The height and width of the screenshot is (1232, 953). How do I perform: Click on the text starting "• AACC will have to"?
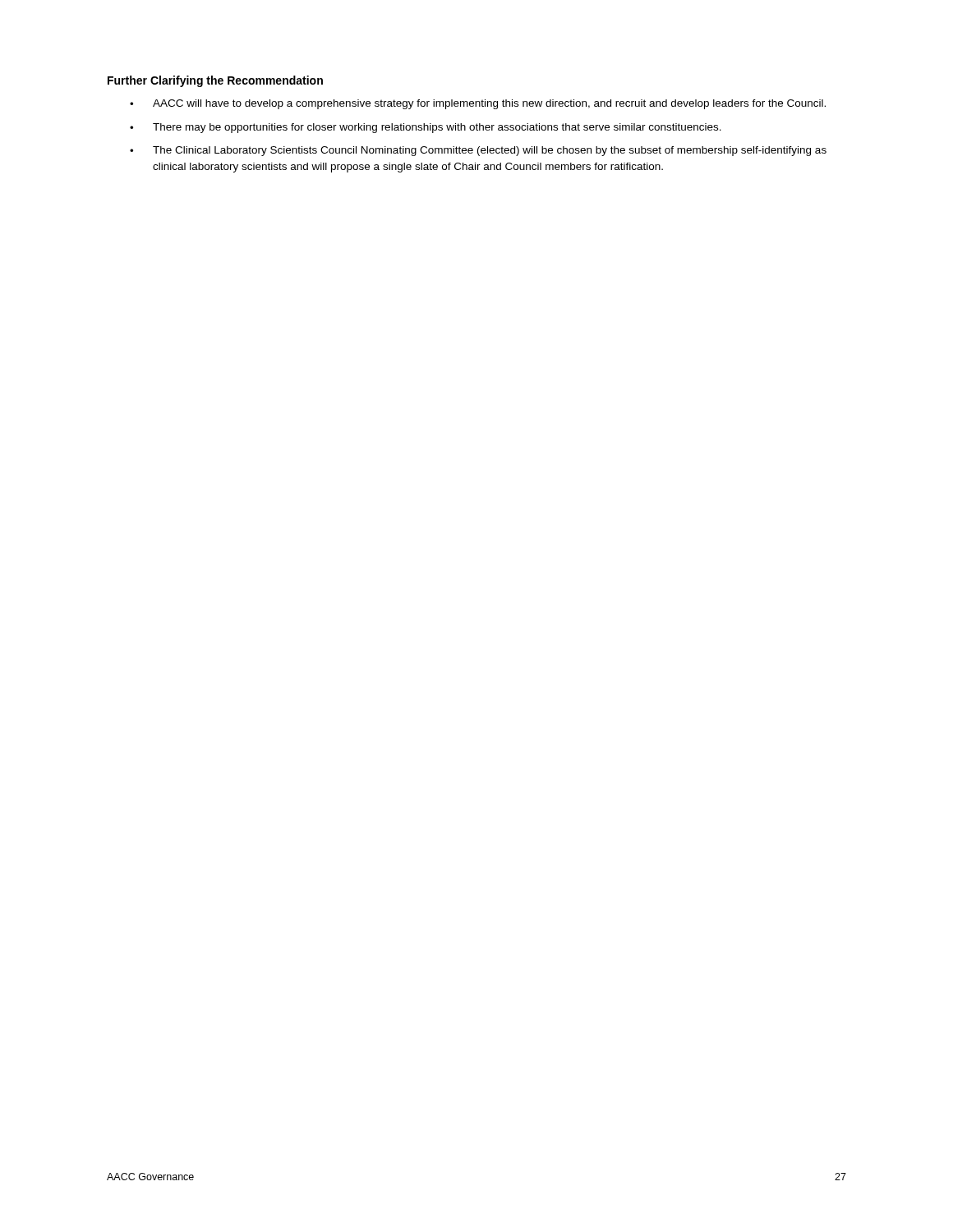point(488,104)
